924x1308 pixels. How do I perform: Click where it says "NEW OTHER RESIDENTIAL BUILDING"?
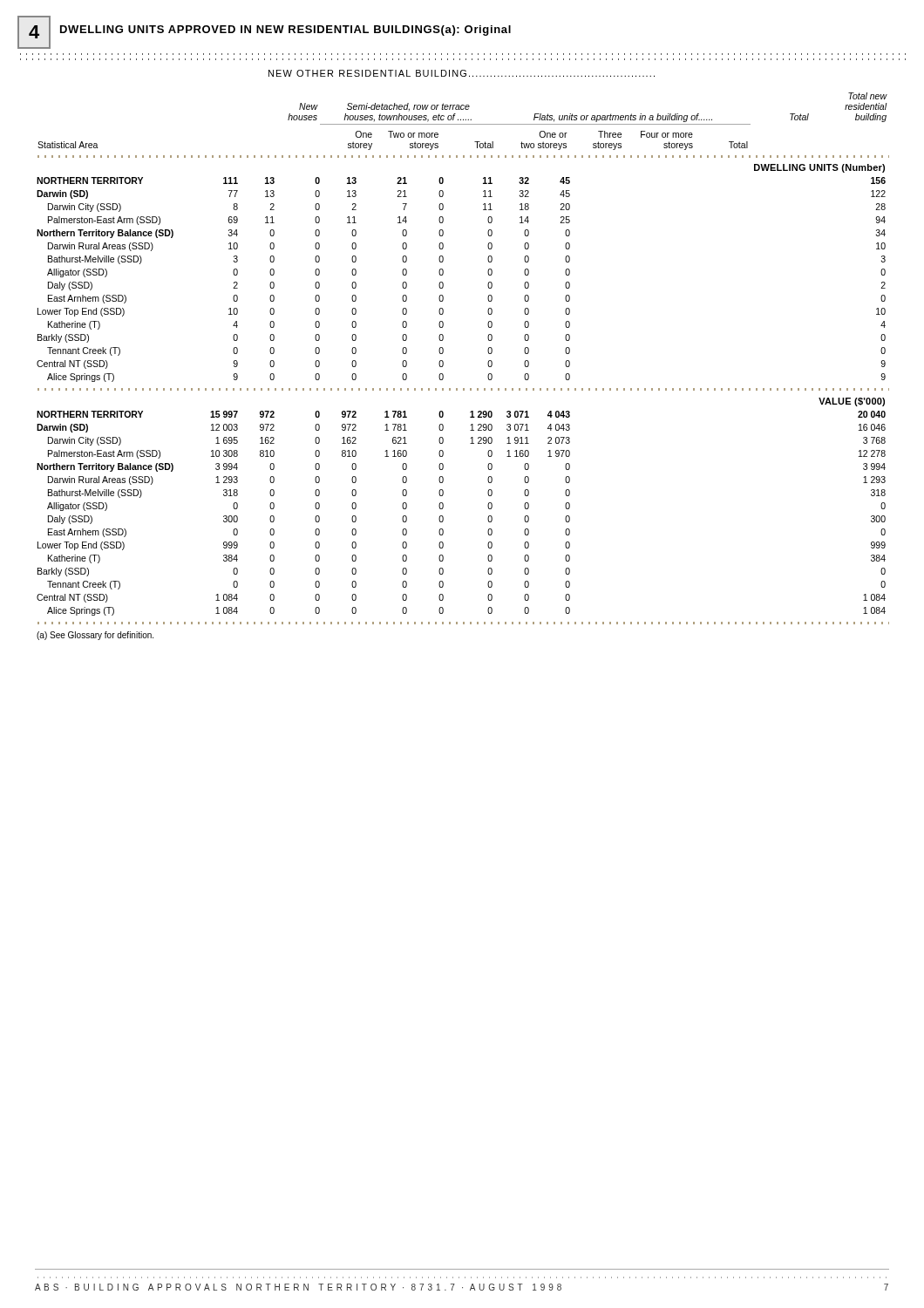(x=462, y=73)
